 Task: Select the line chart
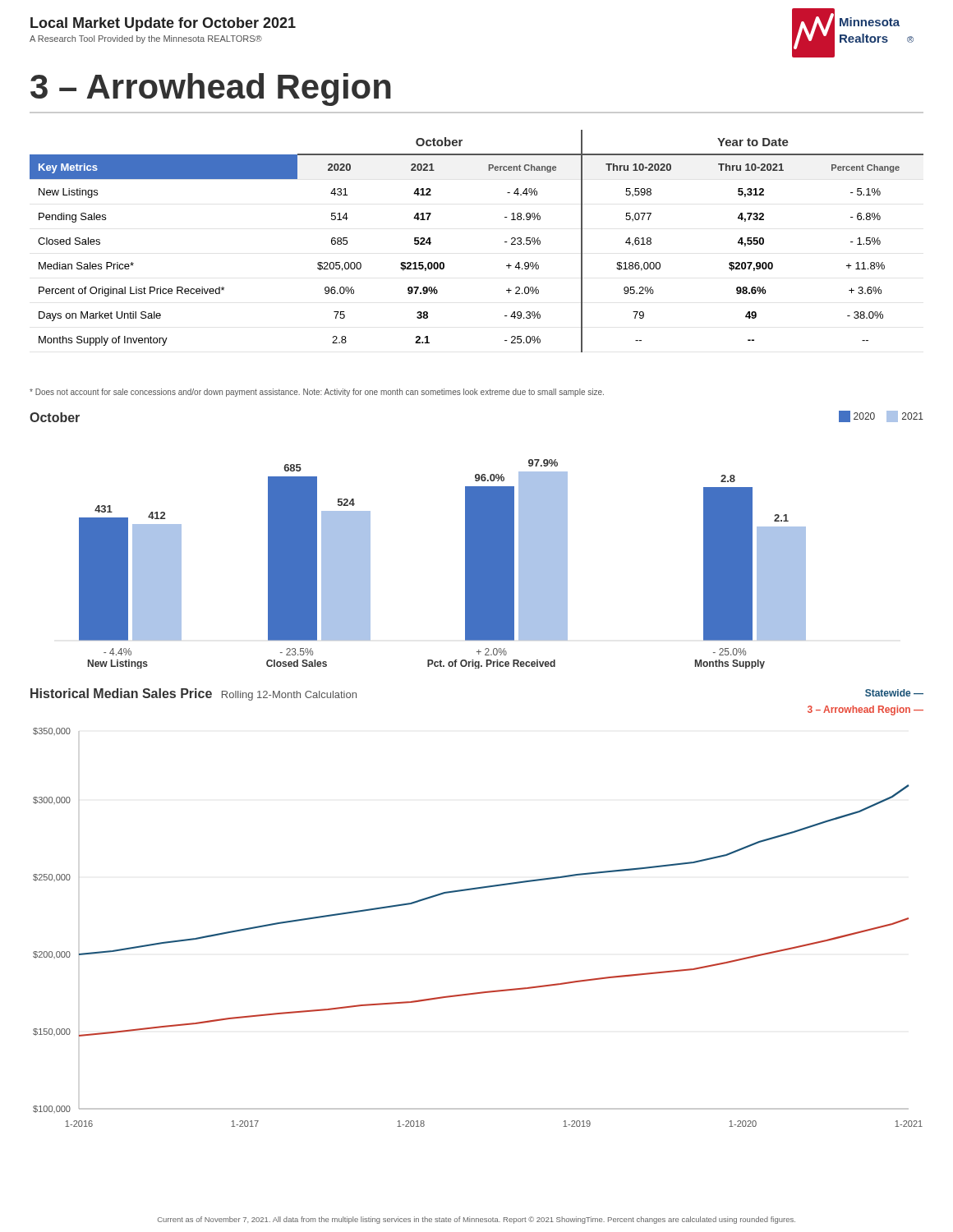(x=476, y=945)
